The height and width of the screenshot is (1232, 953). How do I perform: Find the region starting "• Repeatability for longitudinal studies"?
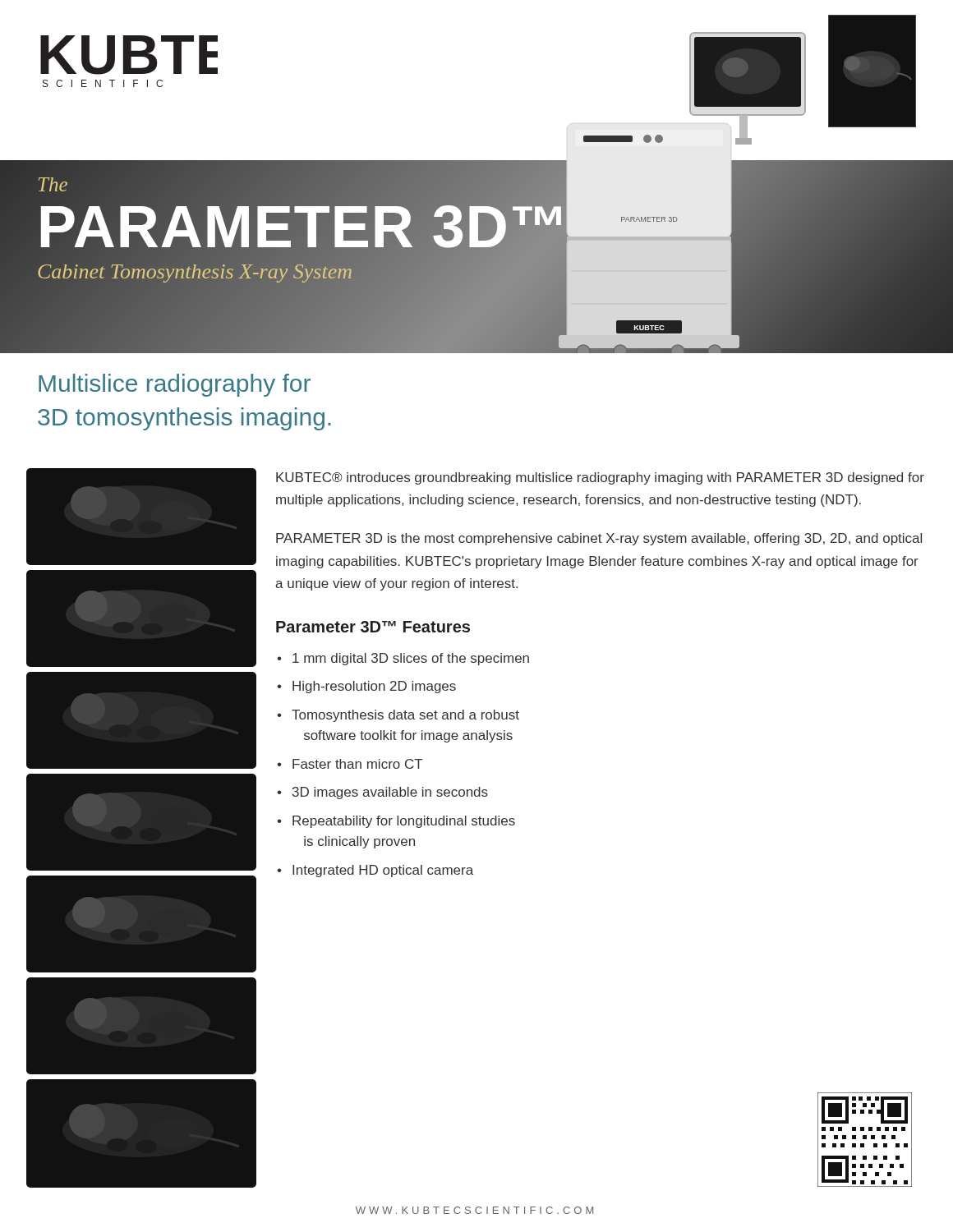[396, 830]
